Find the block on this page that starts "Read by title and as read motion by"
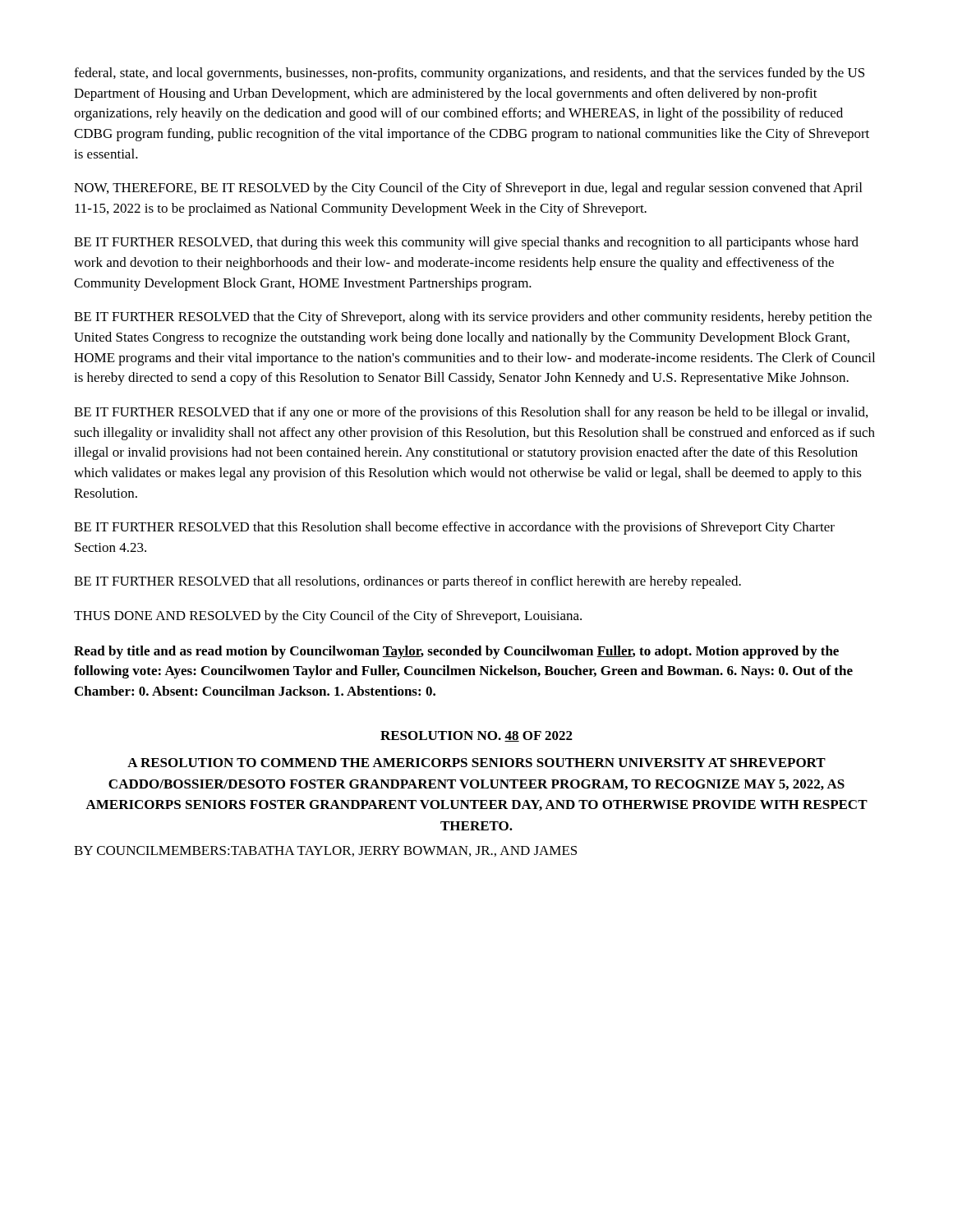The width and height of the screenshot is (953, 1232). pos(463,671)
